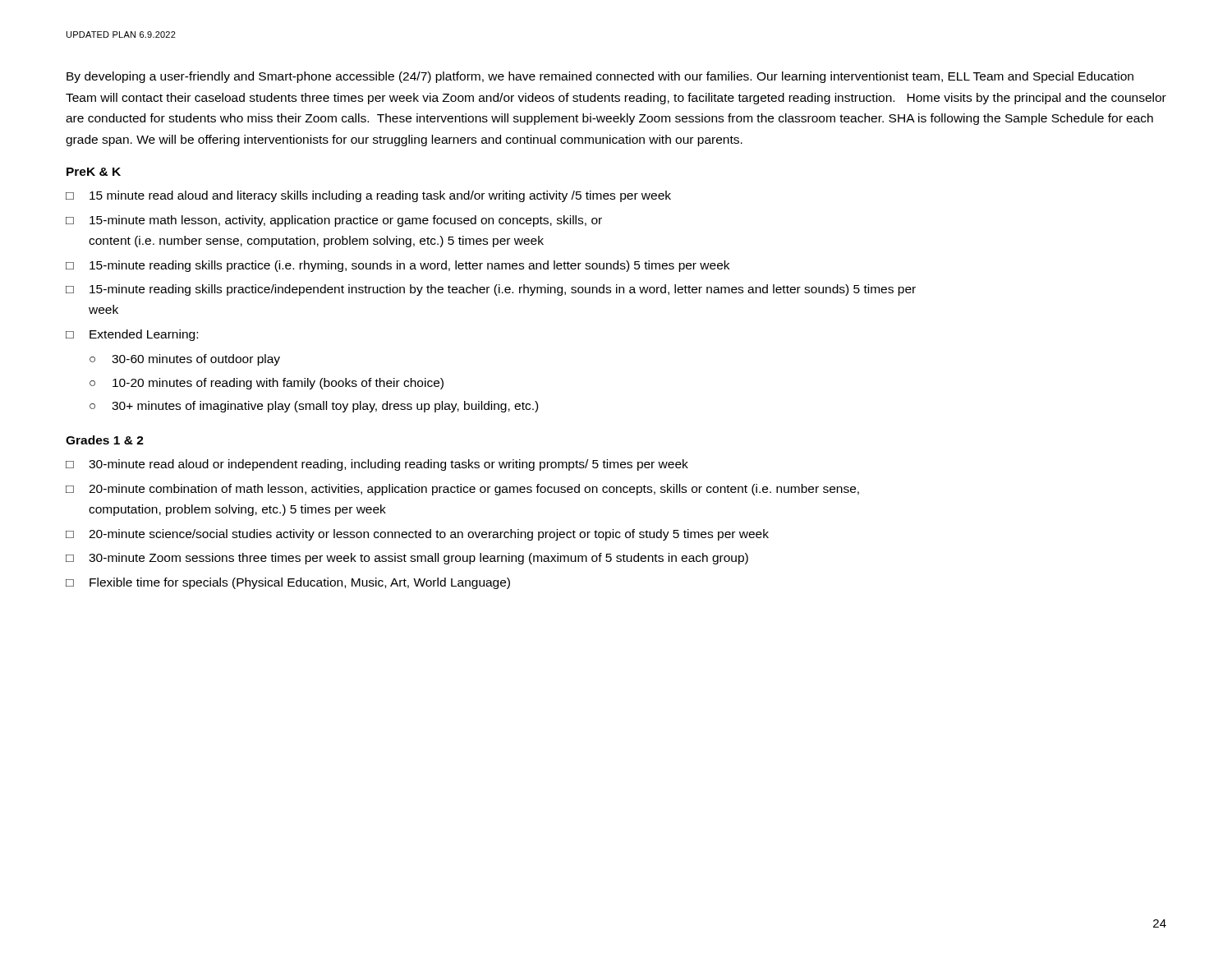Click on the text block that says "By developing a user-friendly and Smart-phone accessible (24/7)"

(x=616, y=107)
